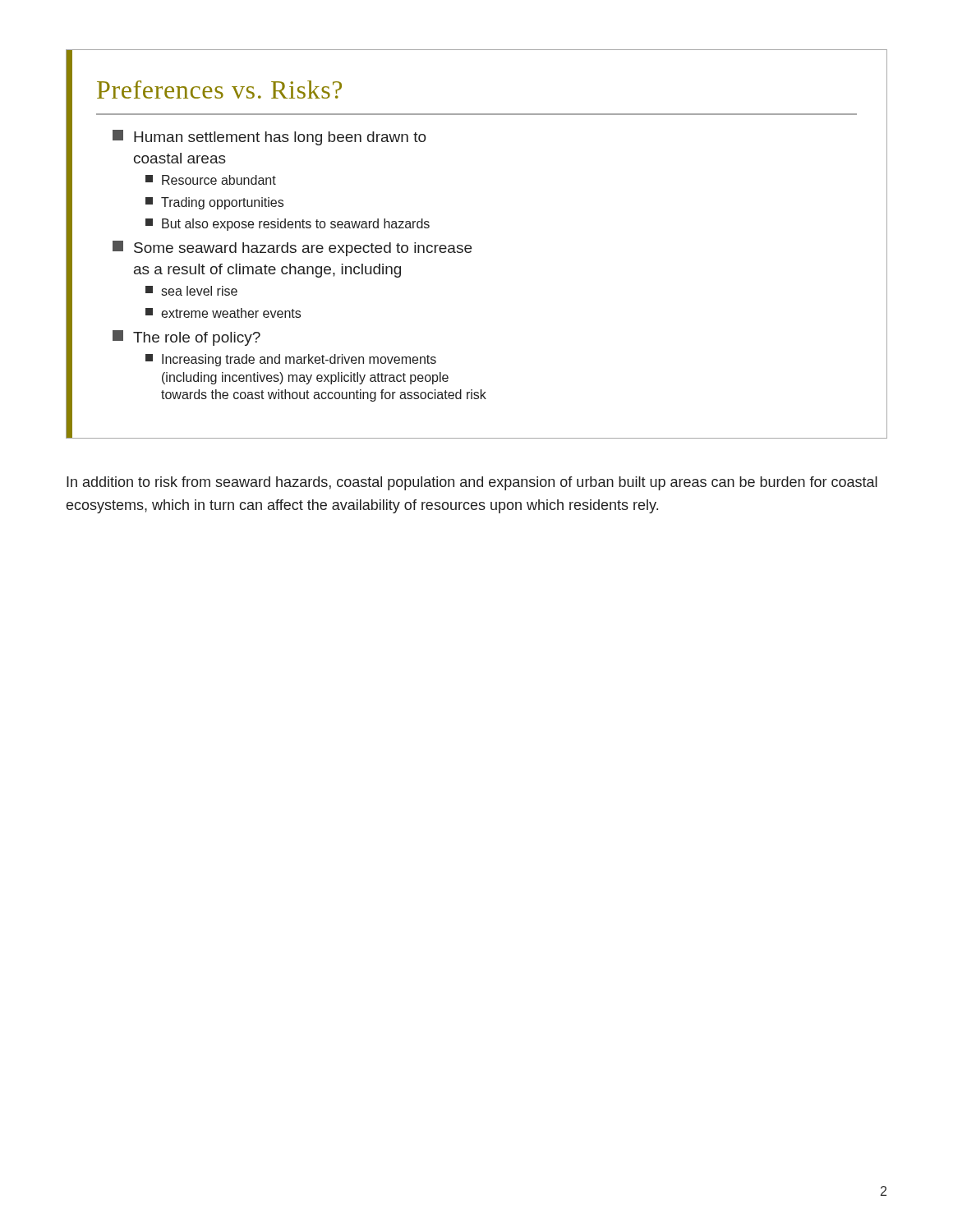
Task: Point to the region starting "Preferences vs. Risks?"
Action: [219, 90]
